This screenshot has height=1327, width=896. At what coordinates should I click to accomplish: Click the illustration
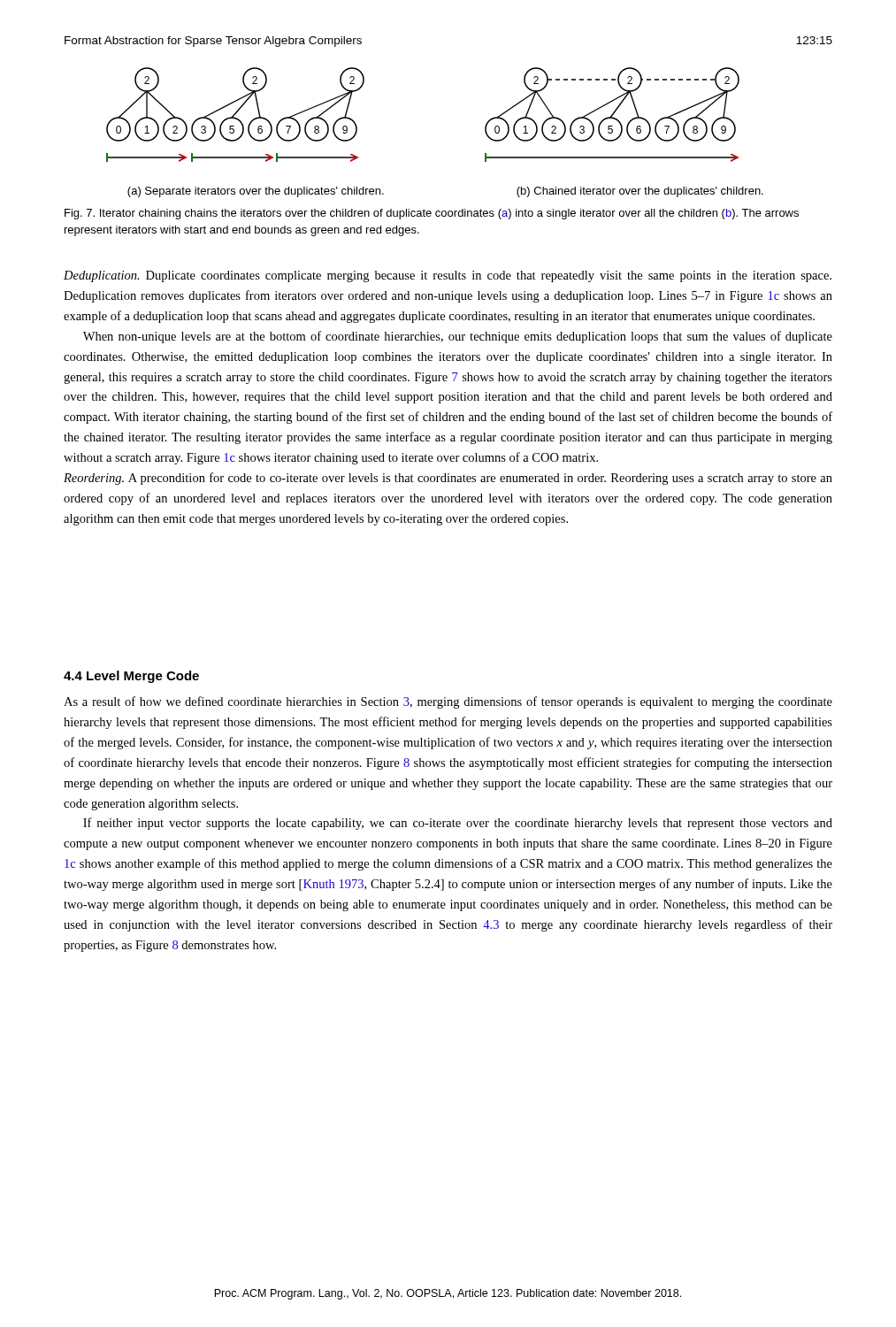coord(448,118)
